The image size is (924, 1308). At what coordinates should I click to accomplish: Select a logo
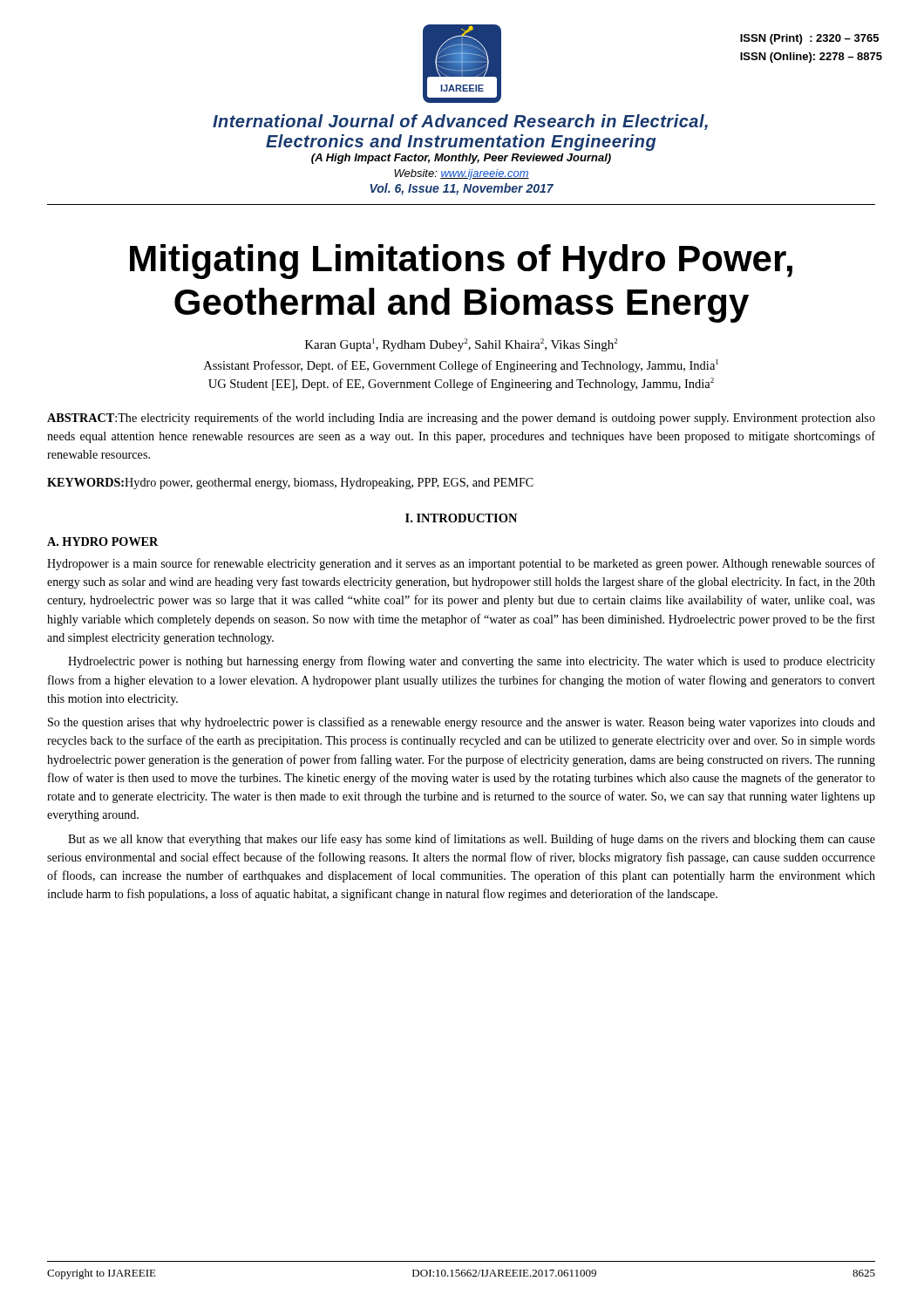(x=462, y=64)
